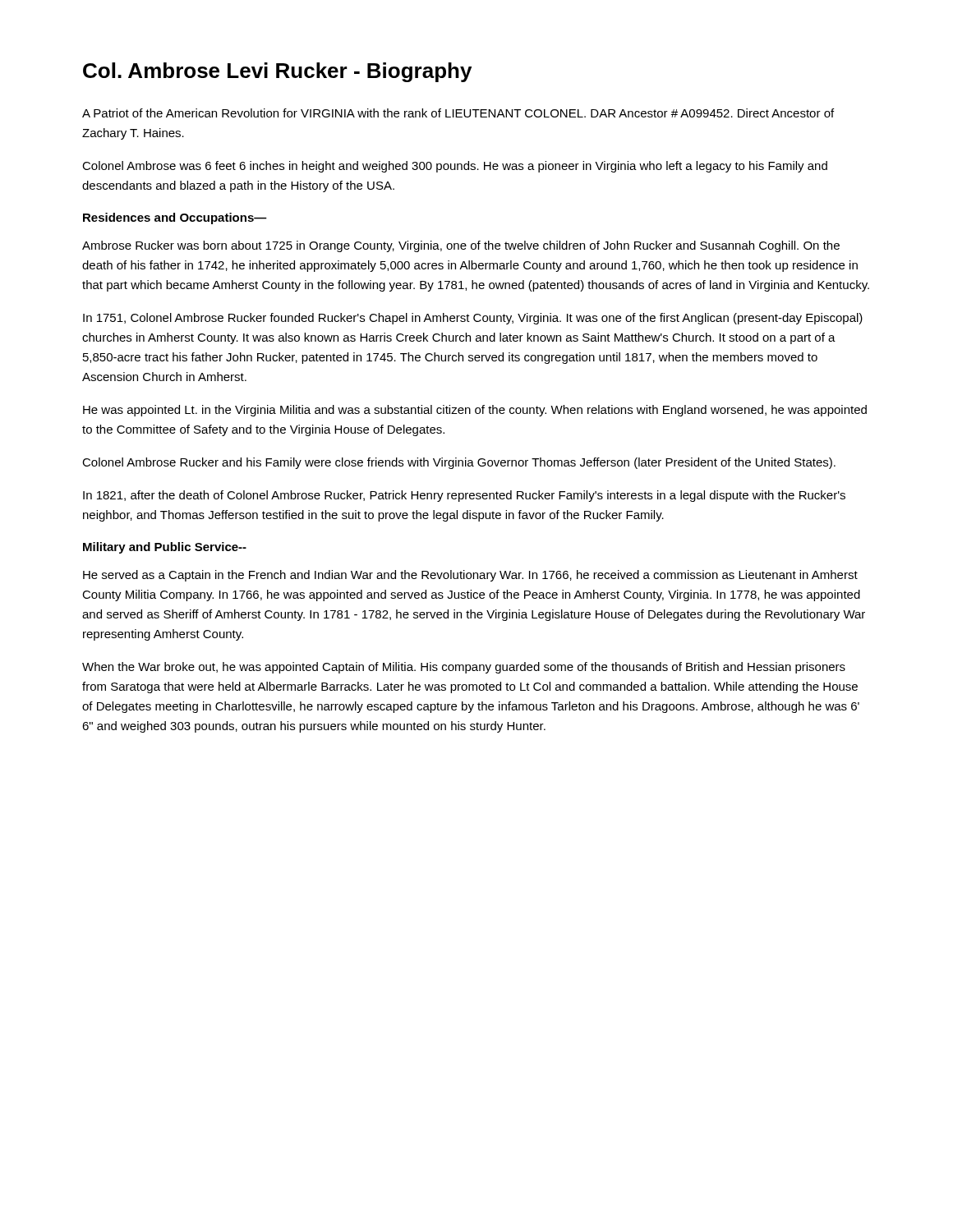The image size is (953, 1232).
Task: Navigate to the region starting "A Patriot of"
Action: pyautogui.click(x=458, y=123)
